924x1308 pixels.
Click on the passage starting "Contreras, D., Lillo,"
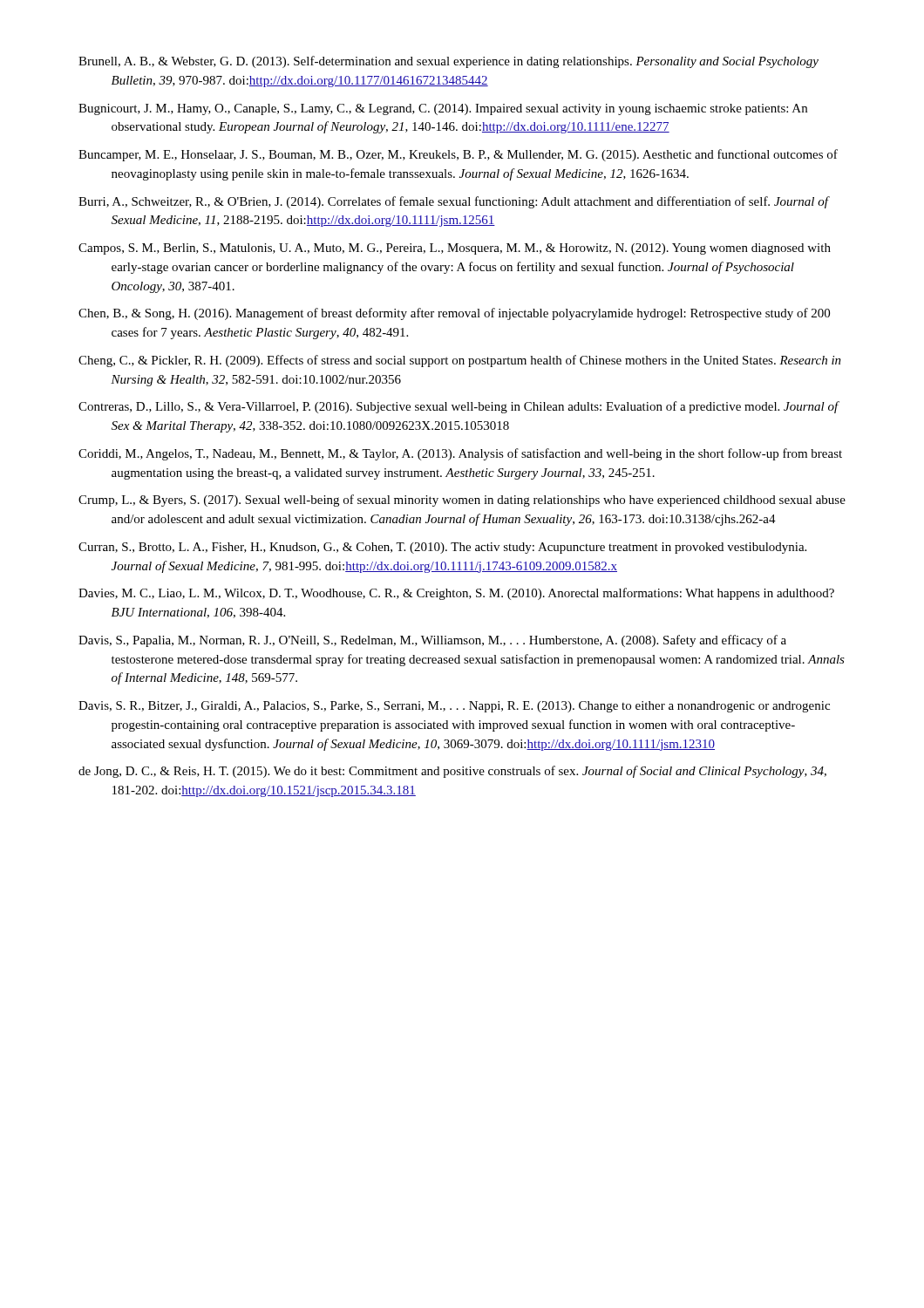458,416
